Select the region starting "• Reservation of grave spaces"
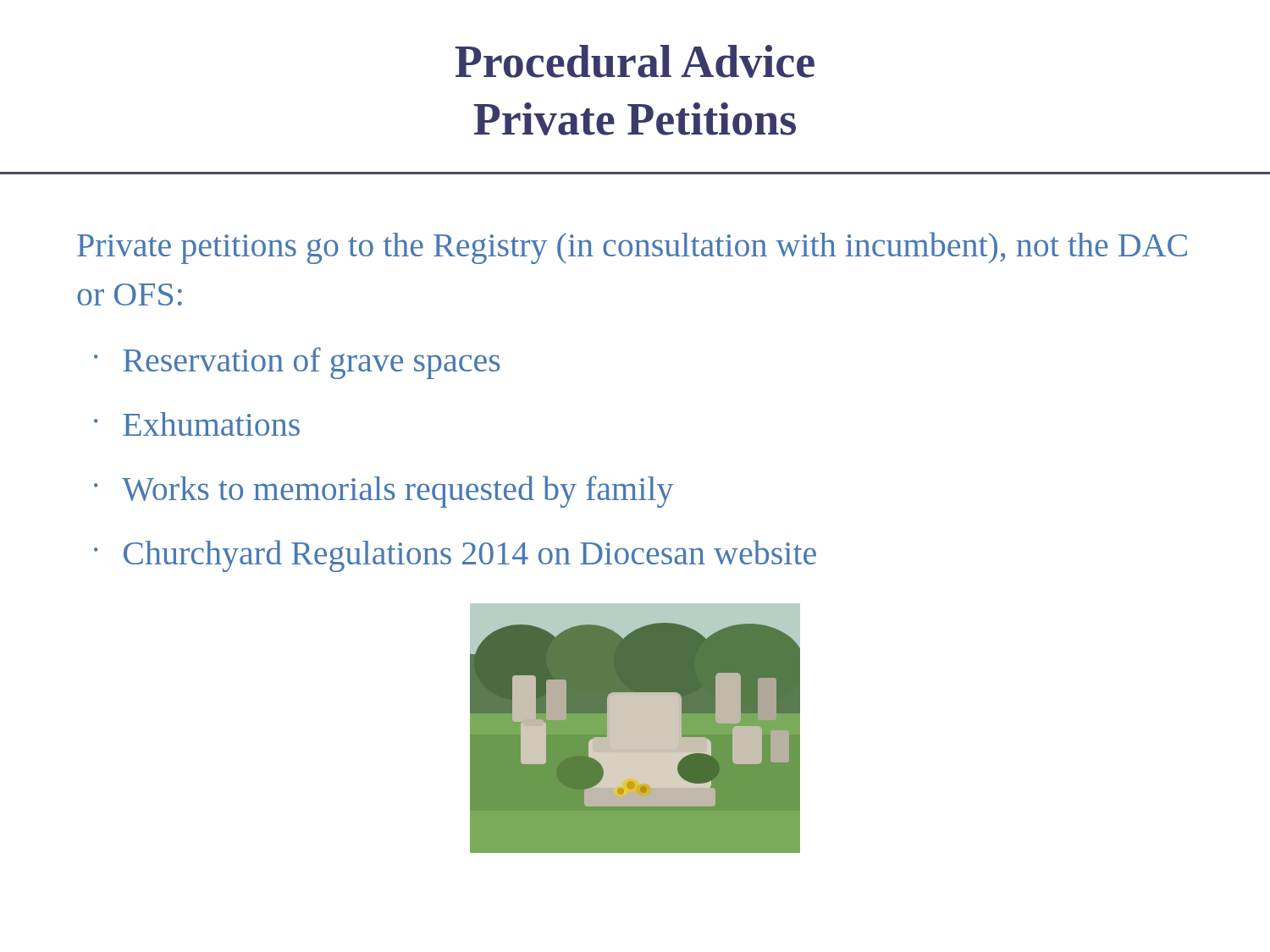The width and height of the screenshot is (1270, 952). (297, 360)
